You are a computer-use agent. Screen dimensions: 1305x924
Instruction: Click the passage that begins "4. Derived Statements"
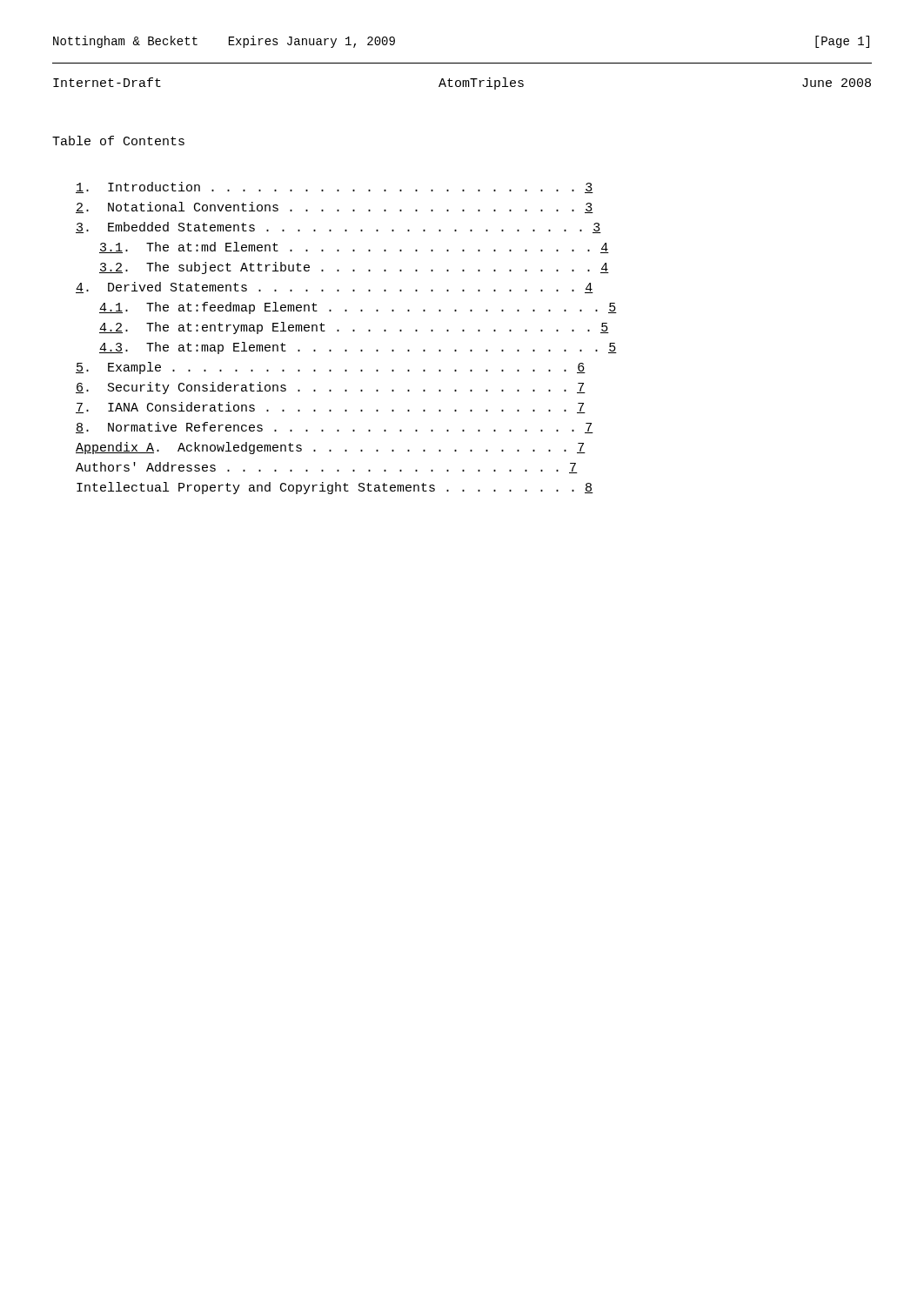[x=322, y=288]
